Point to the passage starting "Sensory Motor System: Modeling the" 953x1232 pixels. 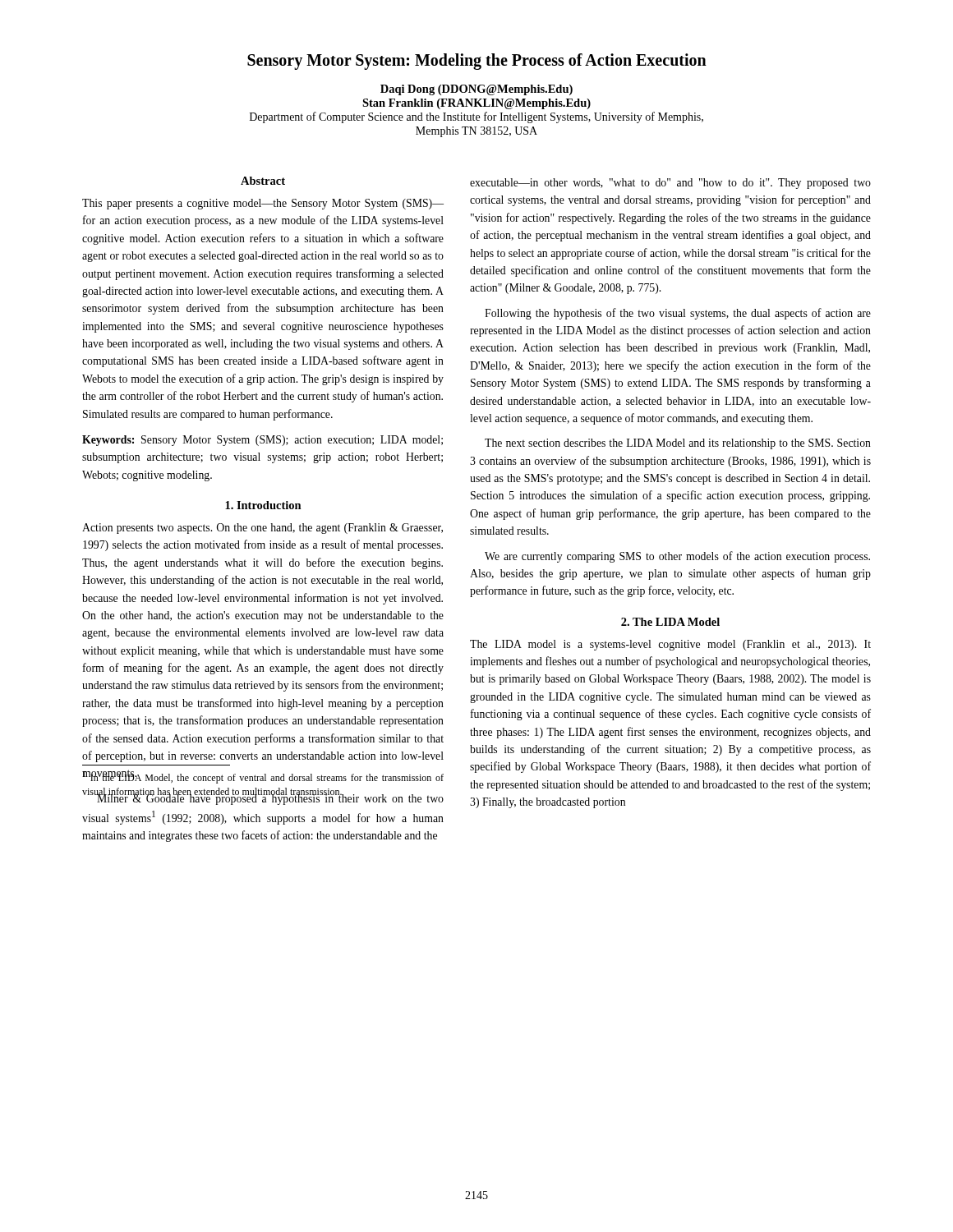(x=476, y=60)
